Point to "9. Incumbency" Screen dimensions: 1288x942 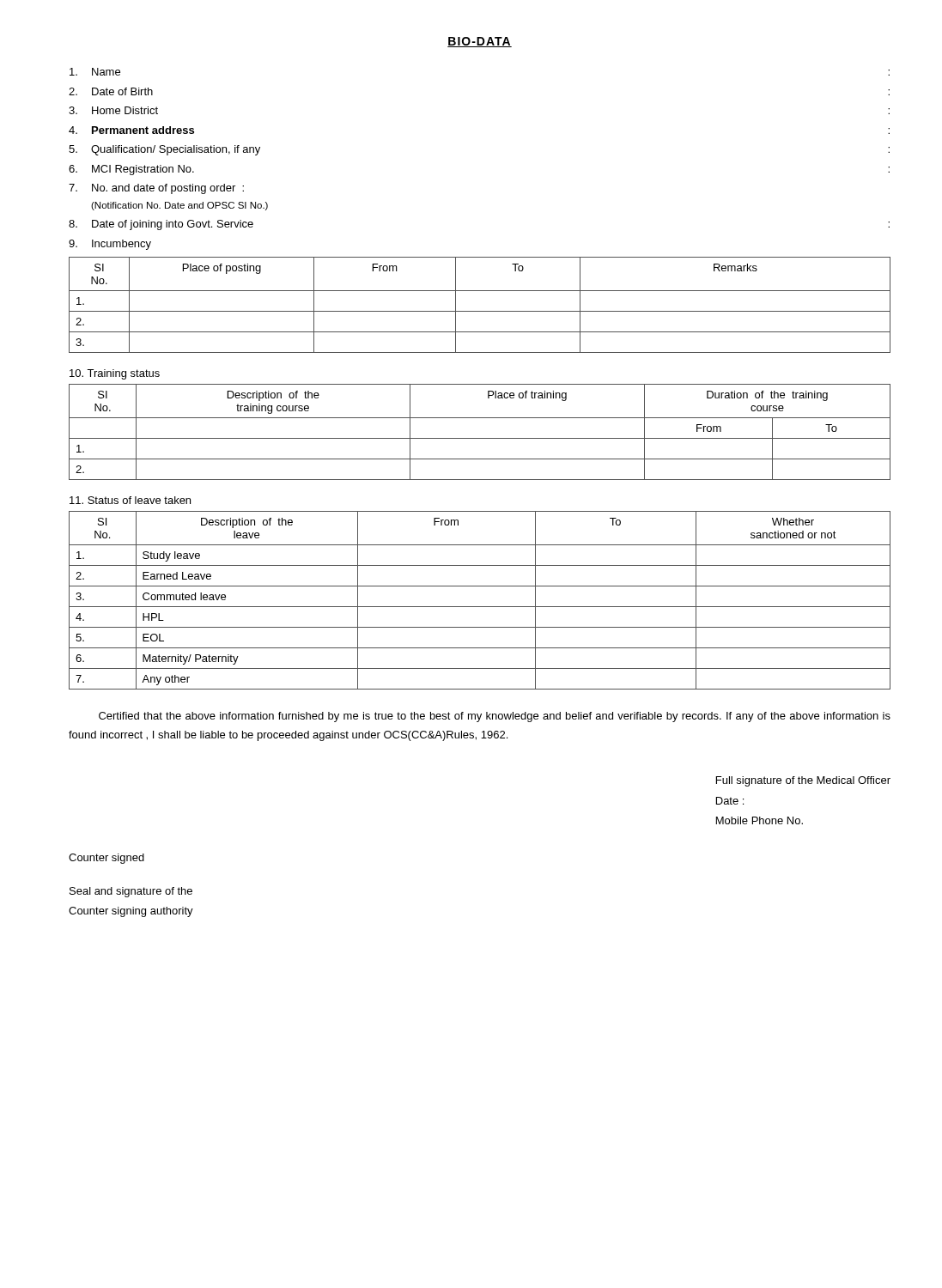110,245
